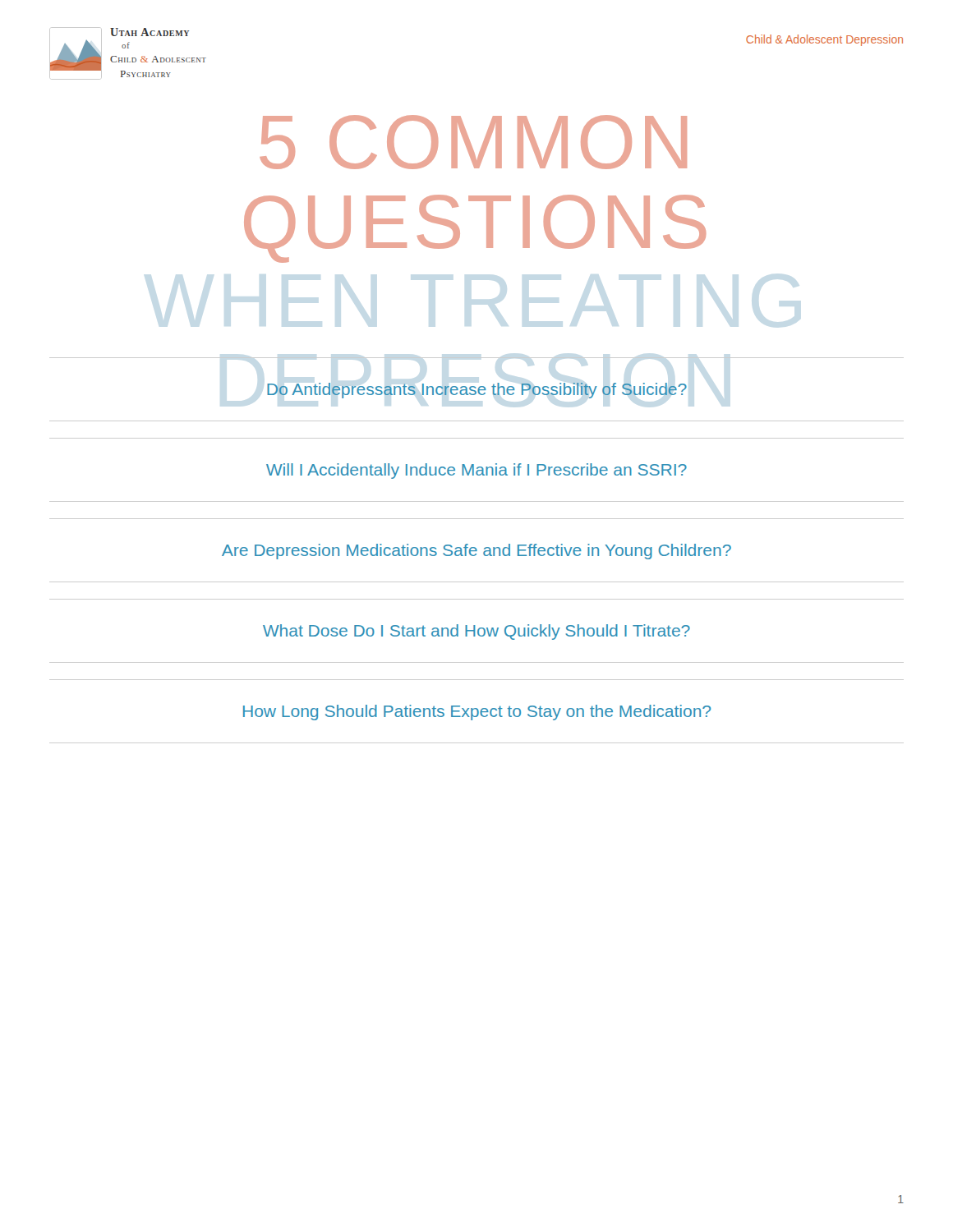Point to the block beginning "Will I Accidentally"
953x1232 pixels.
[476, 469]
